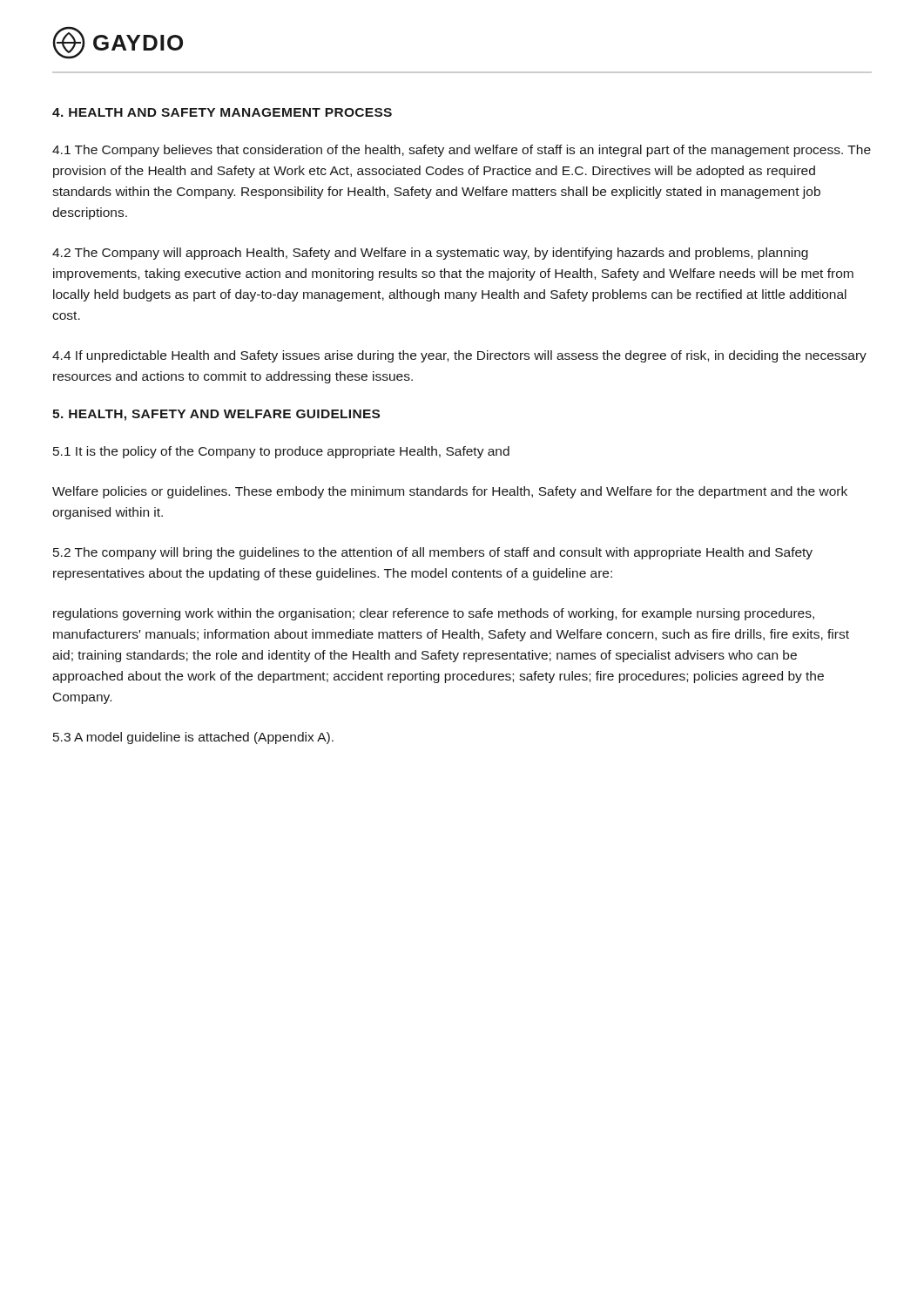Point to the text starting "2 The Company will approach Health,"
The height and width of the screenshot is (1307, 924).
pos(453,284)
